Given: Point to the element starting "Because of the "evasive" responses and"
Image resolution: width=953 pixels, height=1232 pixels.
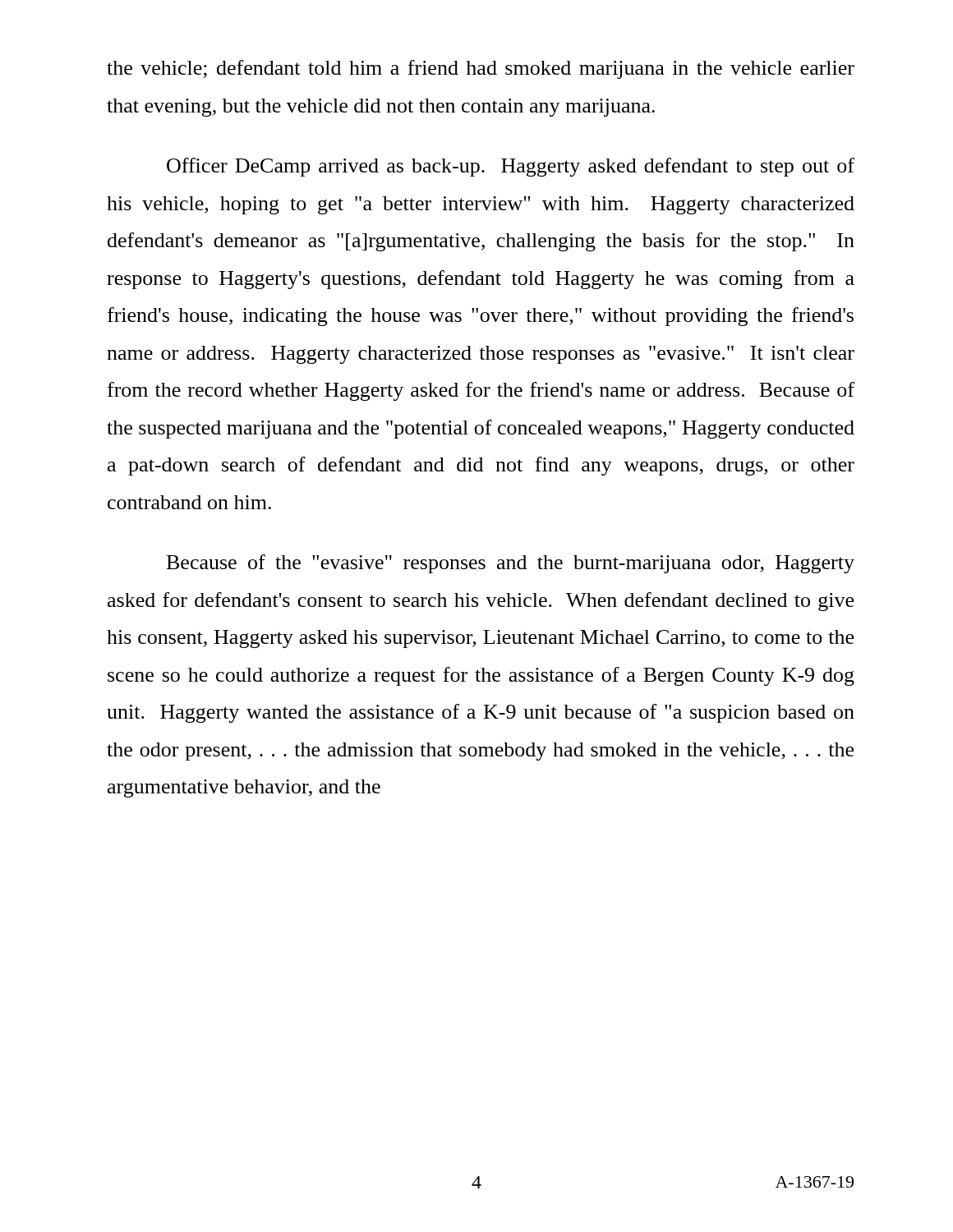Looking at the screenshot, I should click(x=481, y=675).
